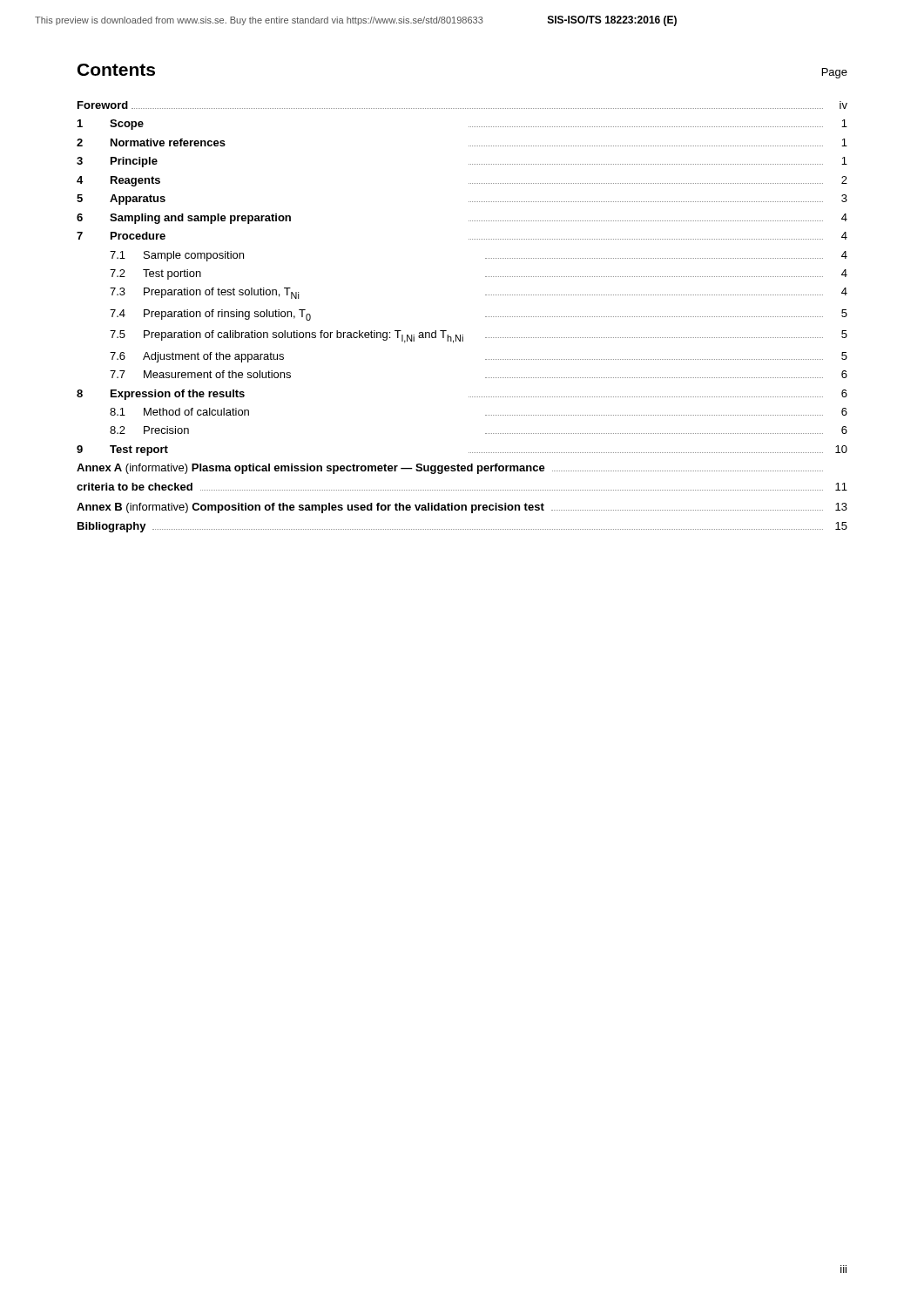The image size is (924, 1307).
Task: Point to the block starting "7.1 Sample composition 4"
Action: point(479,255)
